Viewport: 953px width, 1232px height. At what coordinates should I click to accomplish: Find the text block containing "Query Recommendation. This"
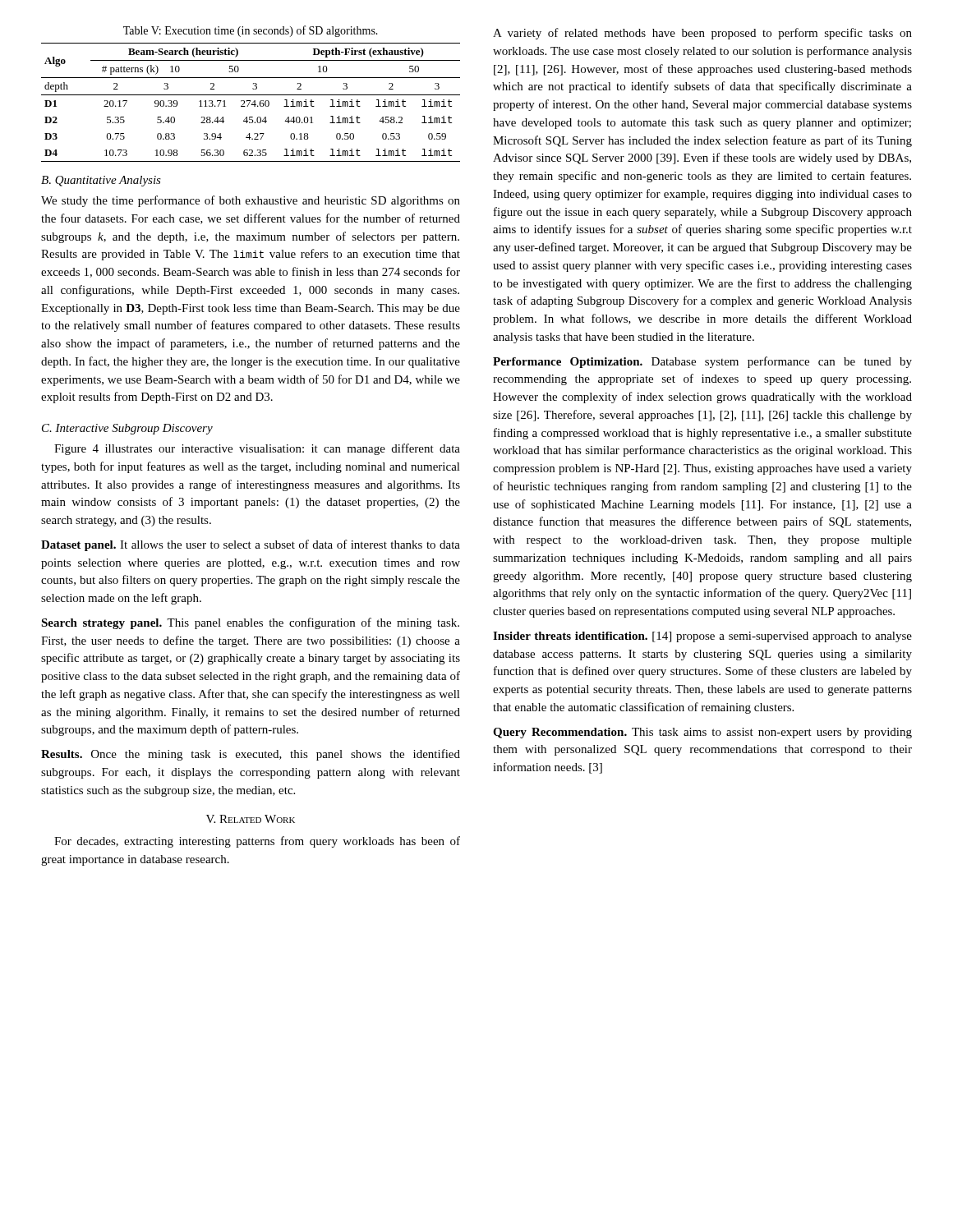[702, 749]
